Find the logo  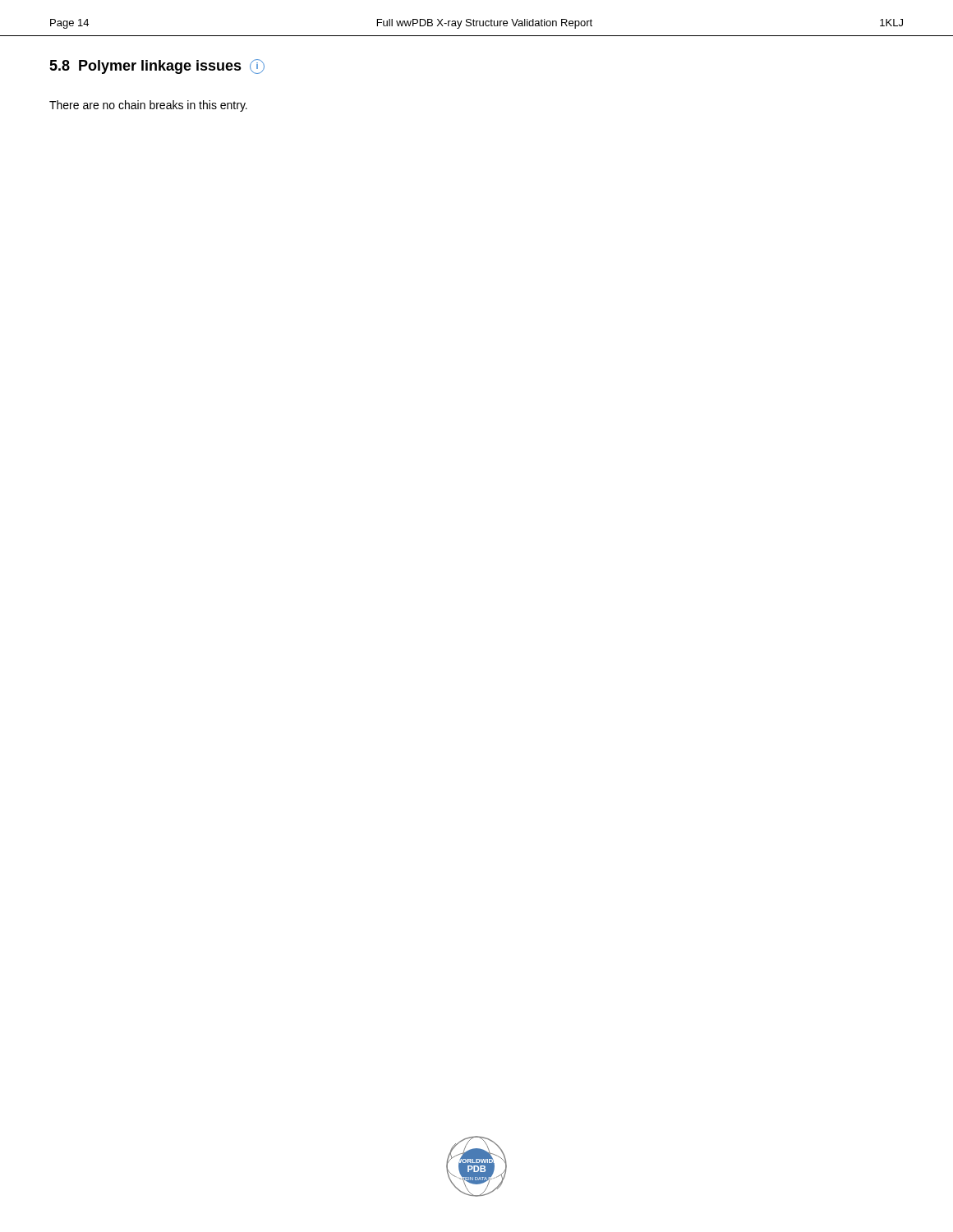click(x=476, y=1166)
